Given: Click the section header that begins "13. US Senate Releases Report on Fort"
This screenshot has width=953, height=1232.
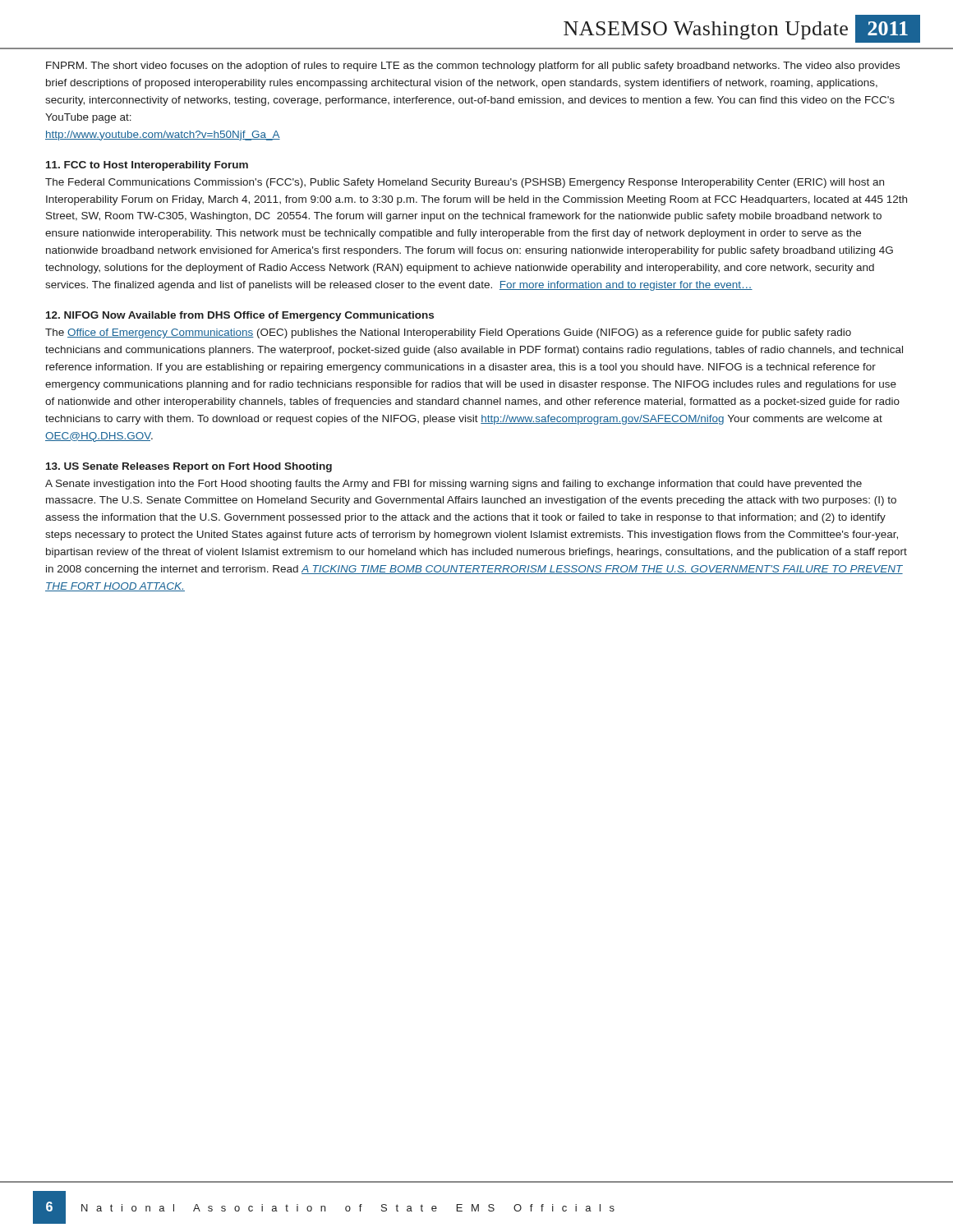Looking at the screenshot, I should (189, 466).
